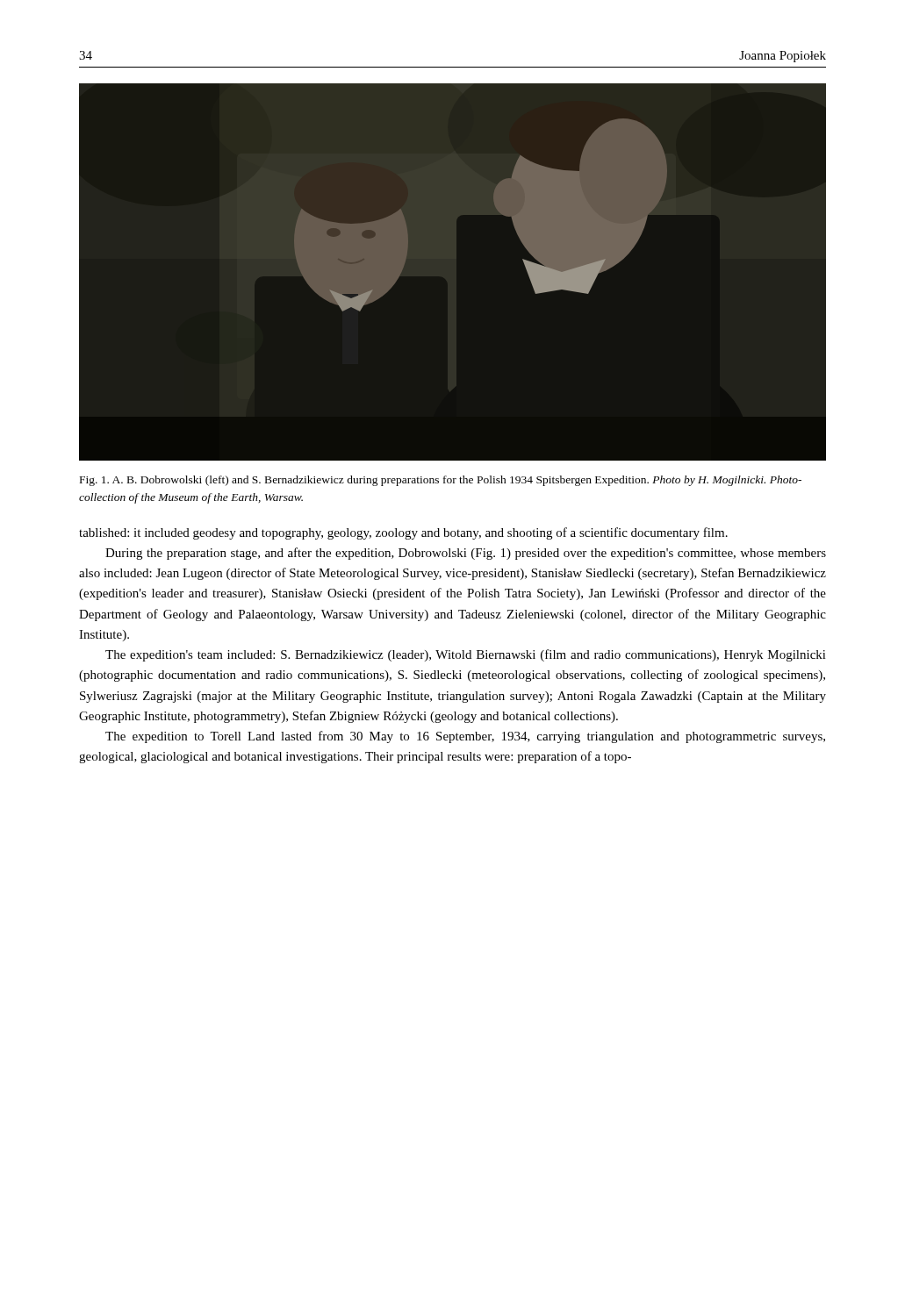This screenshot has height=1316, width=905.
Task: Select the block starting "The expedition to Torell Land"
Action: click(452, 746)
